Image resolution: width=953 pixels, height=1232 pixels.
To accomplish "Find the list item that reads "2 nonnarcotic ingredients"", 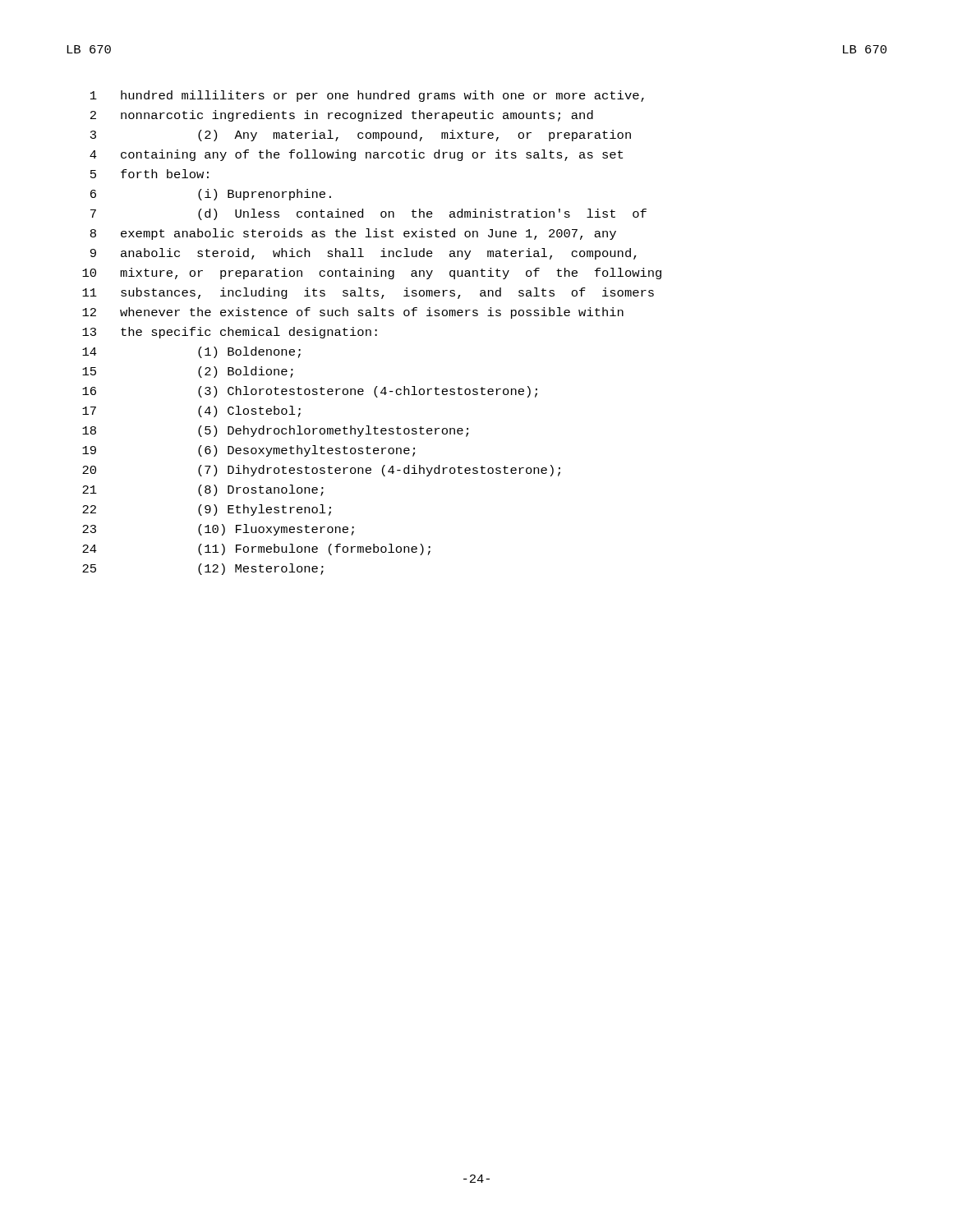I will [x=476, y=116].
